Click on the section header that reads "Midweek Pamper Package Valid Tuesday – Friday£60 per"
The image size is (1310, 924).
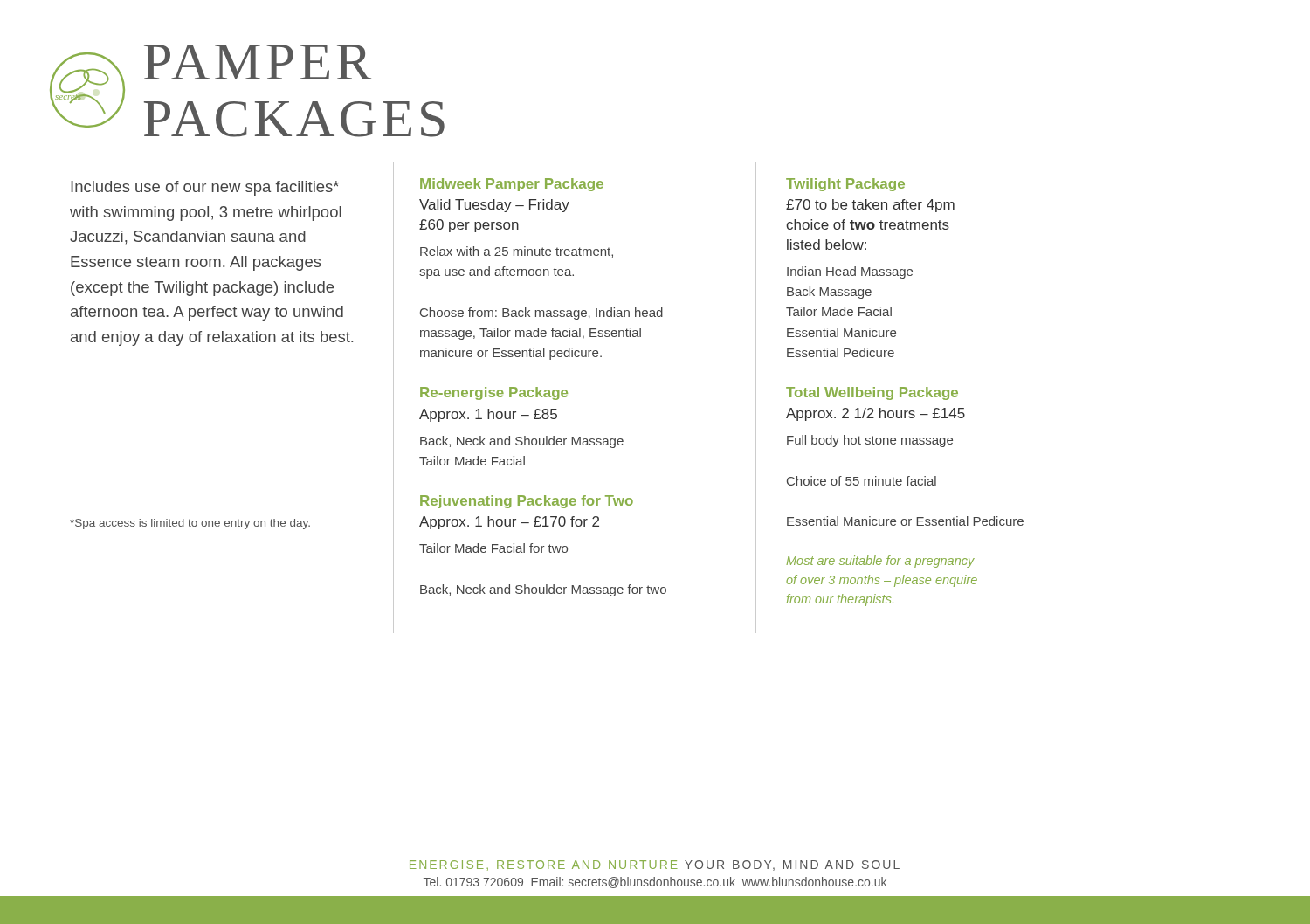point(576,269)
